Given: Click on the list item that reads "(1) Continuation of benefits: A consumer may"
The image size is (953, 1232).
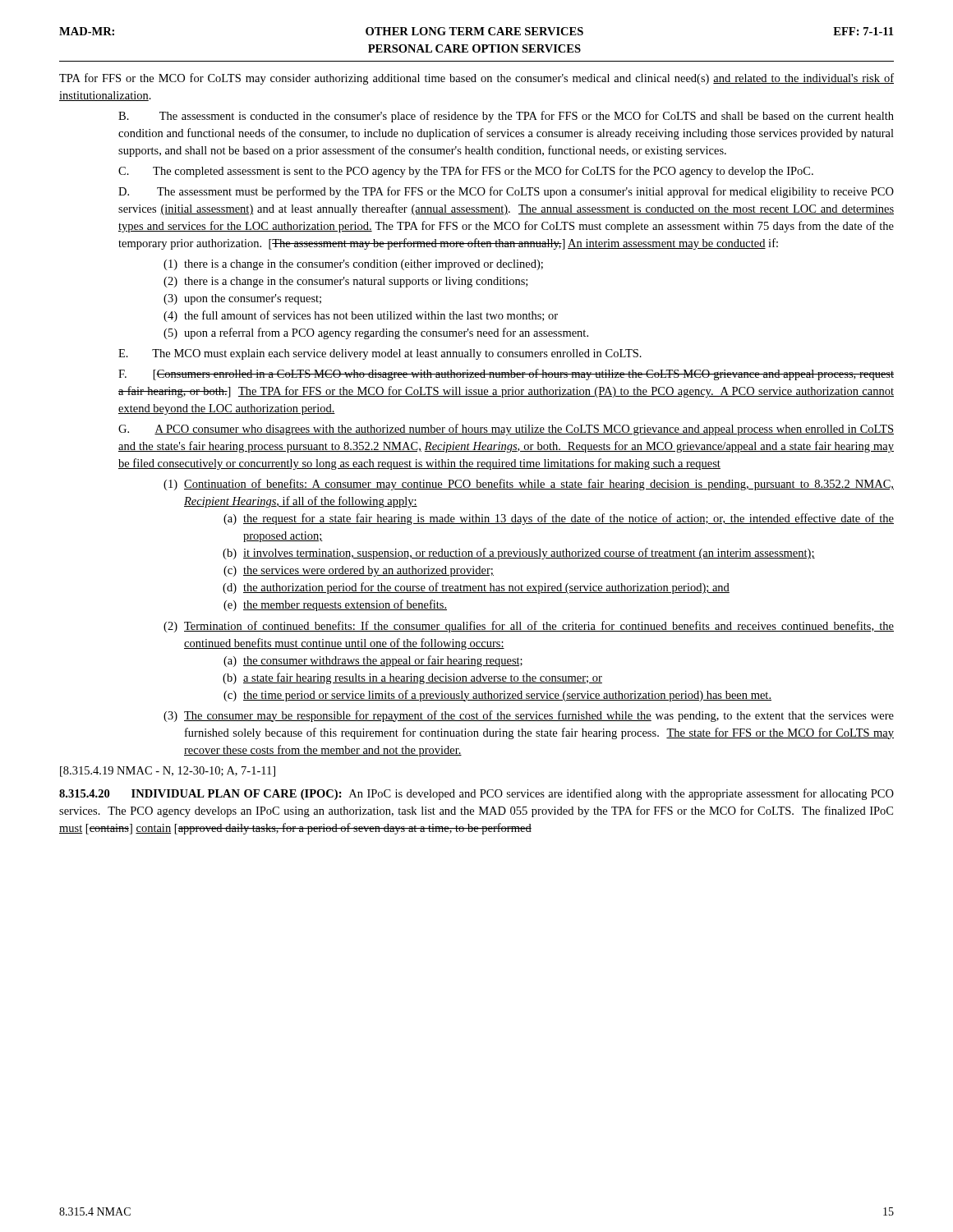Looking at the screenshot, I should 521,493.
